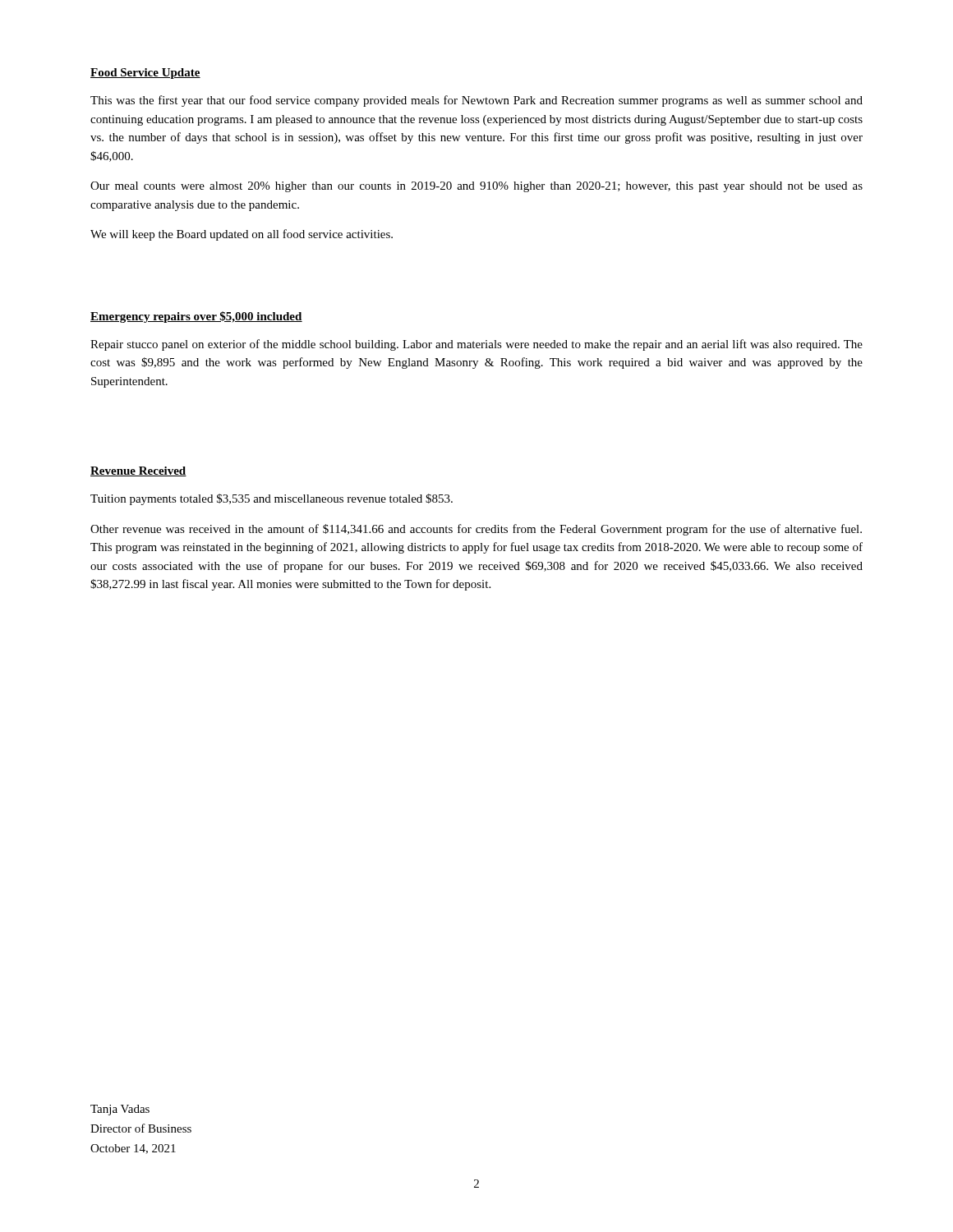The height and width of the screenshot is (1232, 953).
Task: Point to the block beginning "This was the first"
Action: [476, 128]
